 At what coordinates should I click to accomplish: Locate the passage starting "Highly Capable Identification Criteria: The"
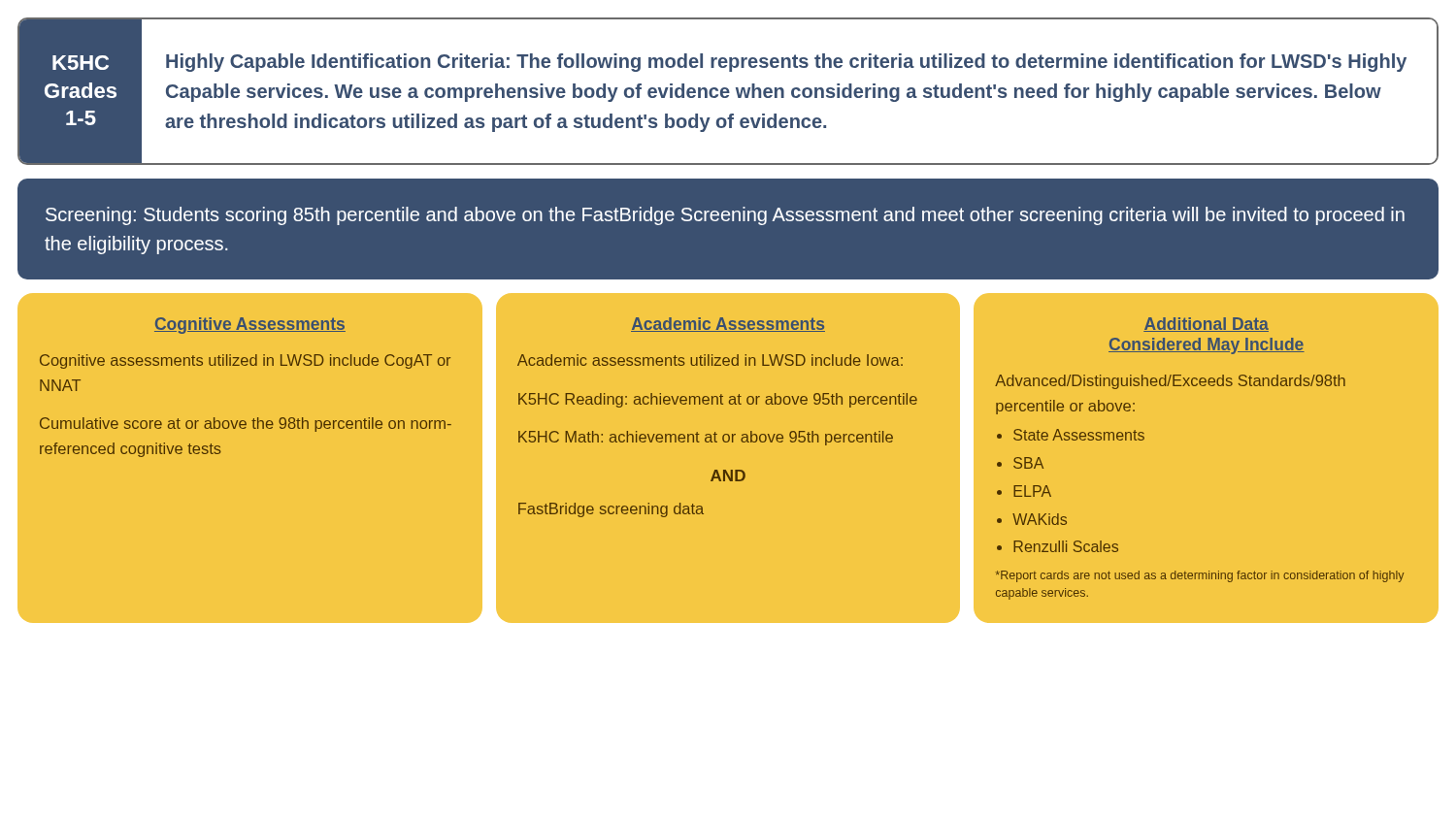pos(787,91)
